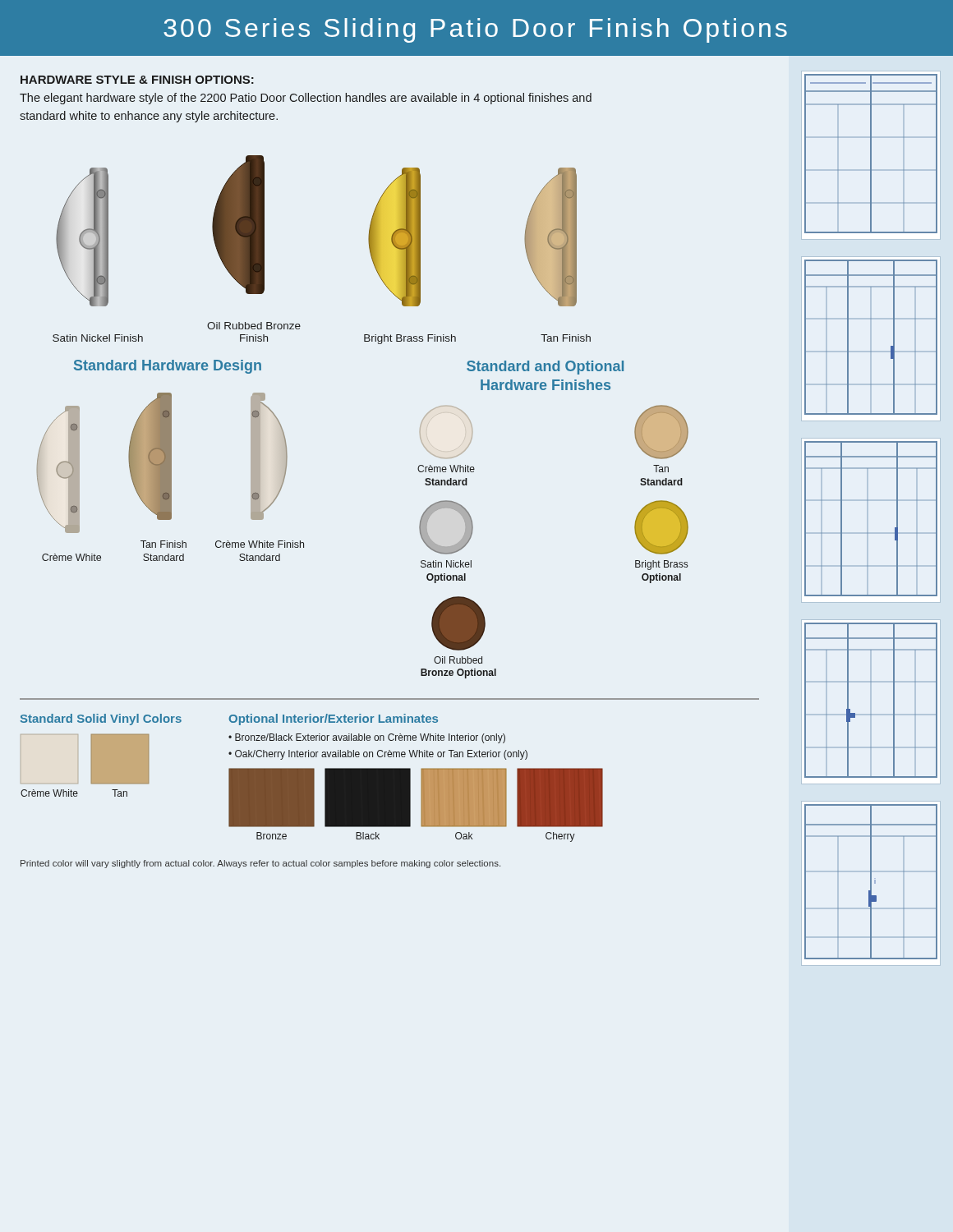Locate the section header containing "Standard Hardware Design"
Image resolution: width=953 pixels, height=1232 pixels.
[168, 365]
